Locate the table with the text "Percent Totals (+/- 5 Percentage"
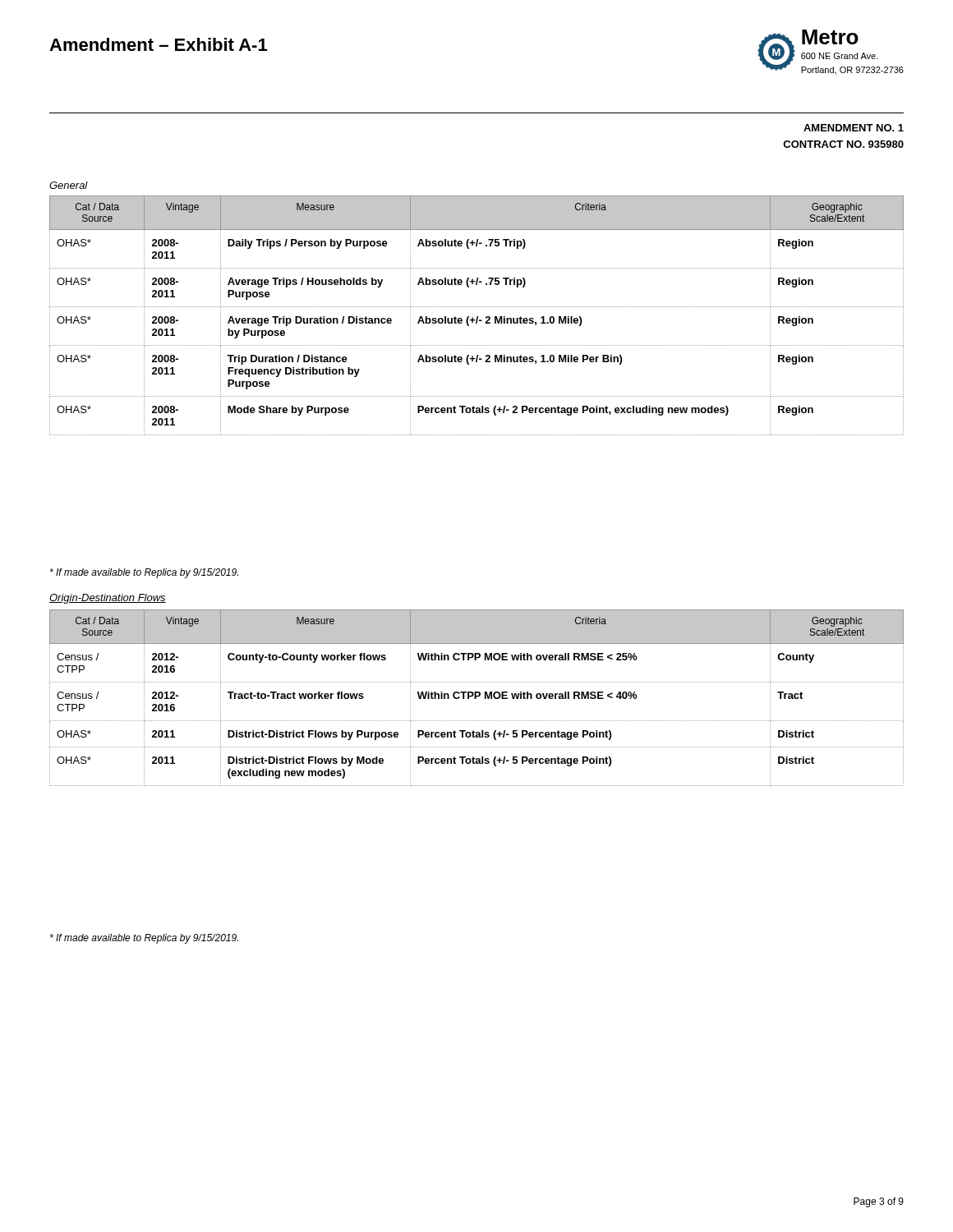Viewport: 953px width, 1232px height. pos(476,698)
